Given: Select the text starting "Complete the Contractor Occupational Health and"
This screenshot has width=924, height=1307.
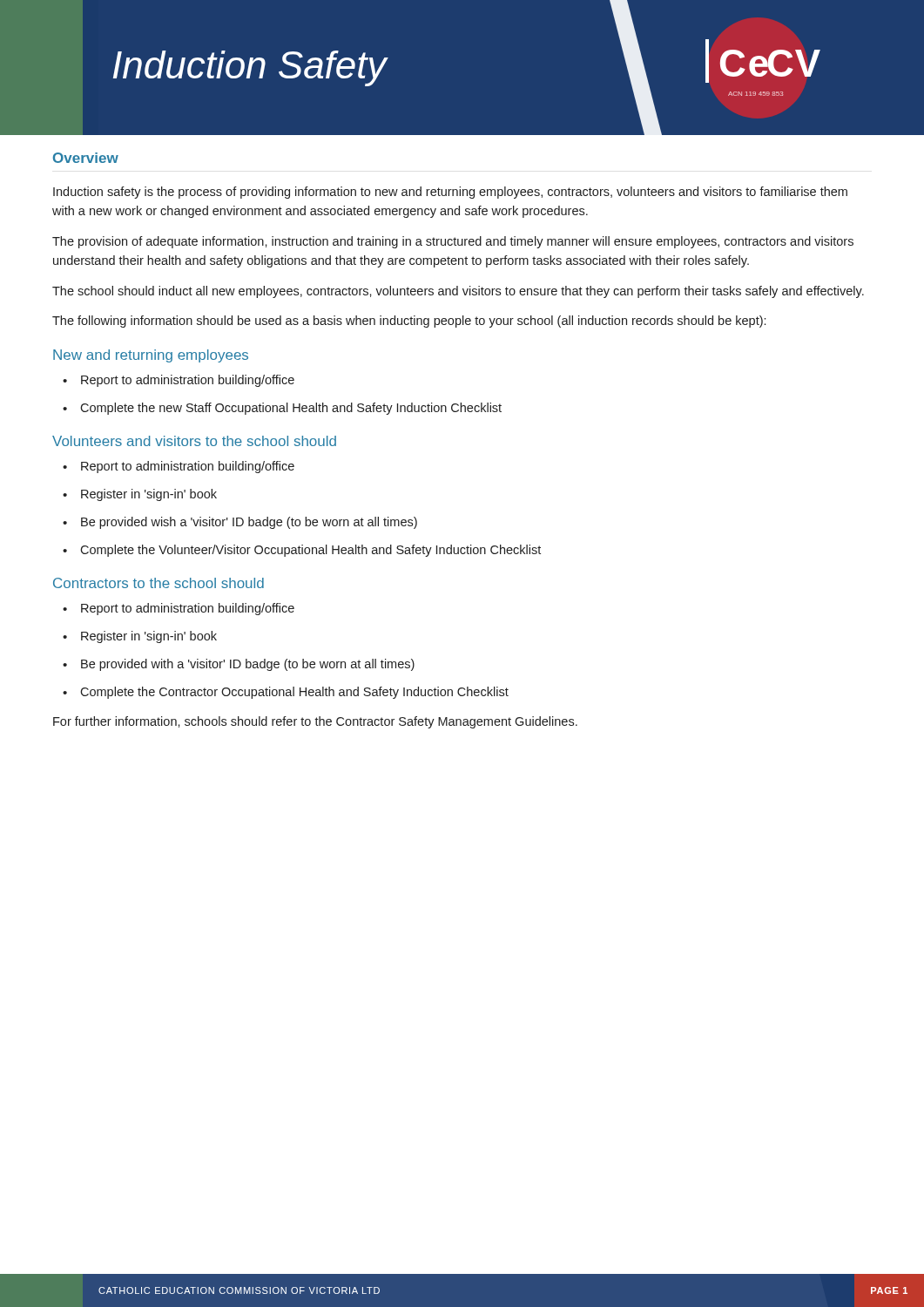Looking at the screenshot, I should pos(462,692).
